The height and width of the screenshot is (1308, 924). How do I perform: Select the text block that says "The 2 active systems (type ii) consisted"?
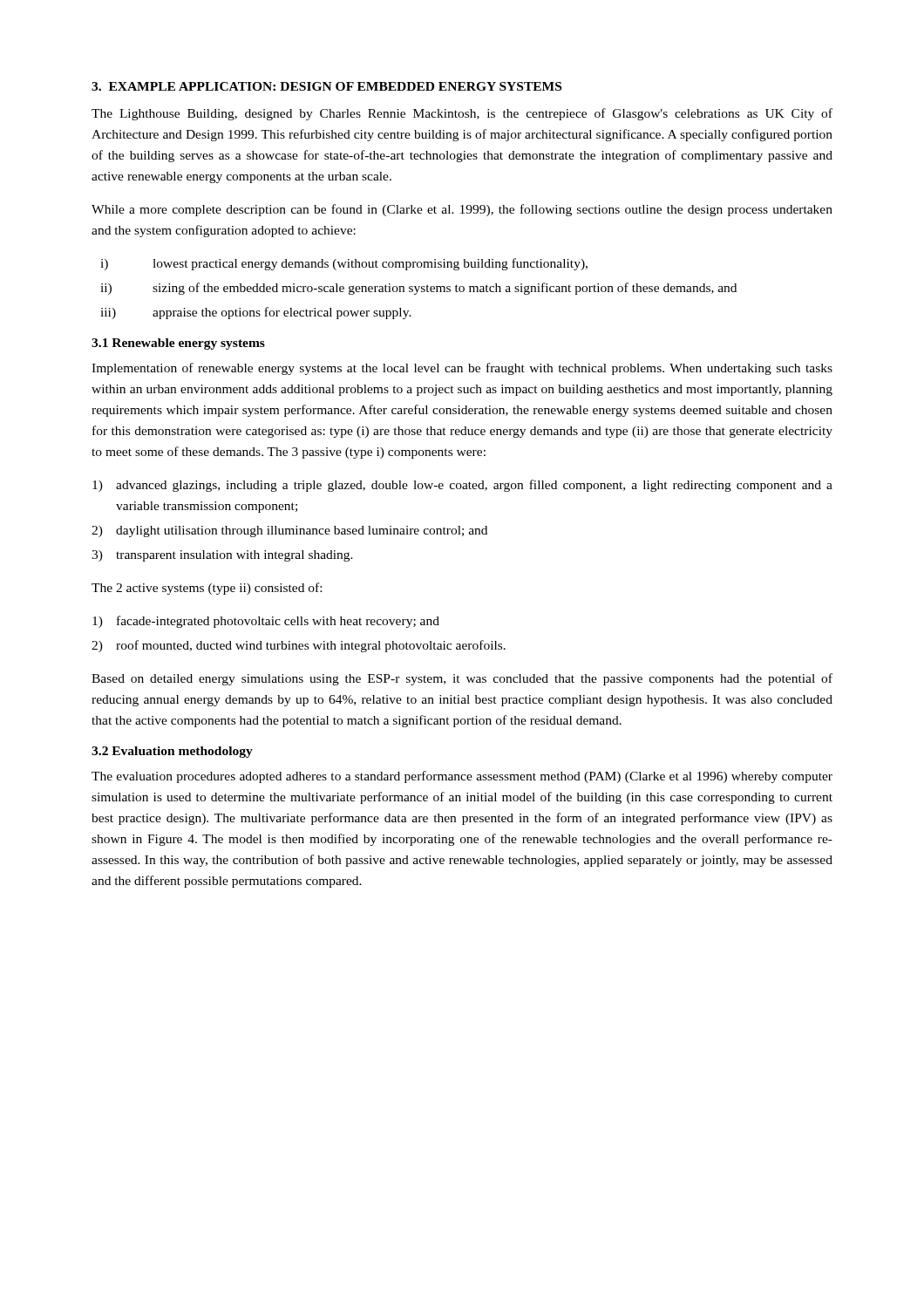coord(207,588)
